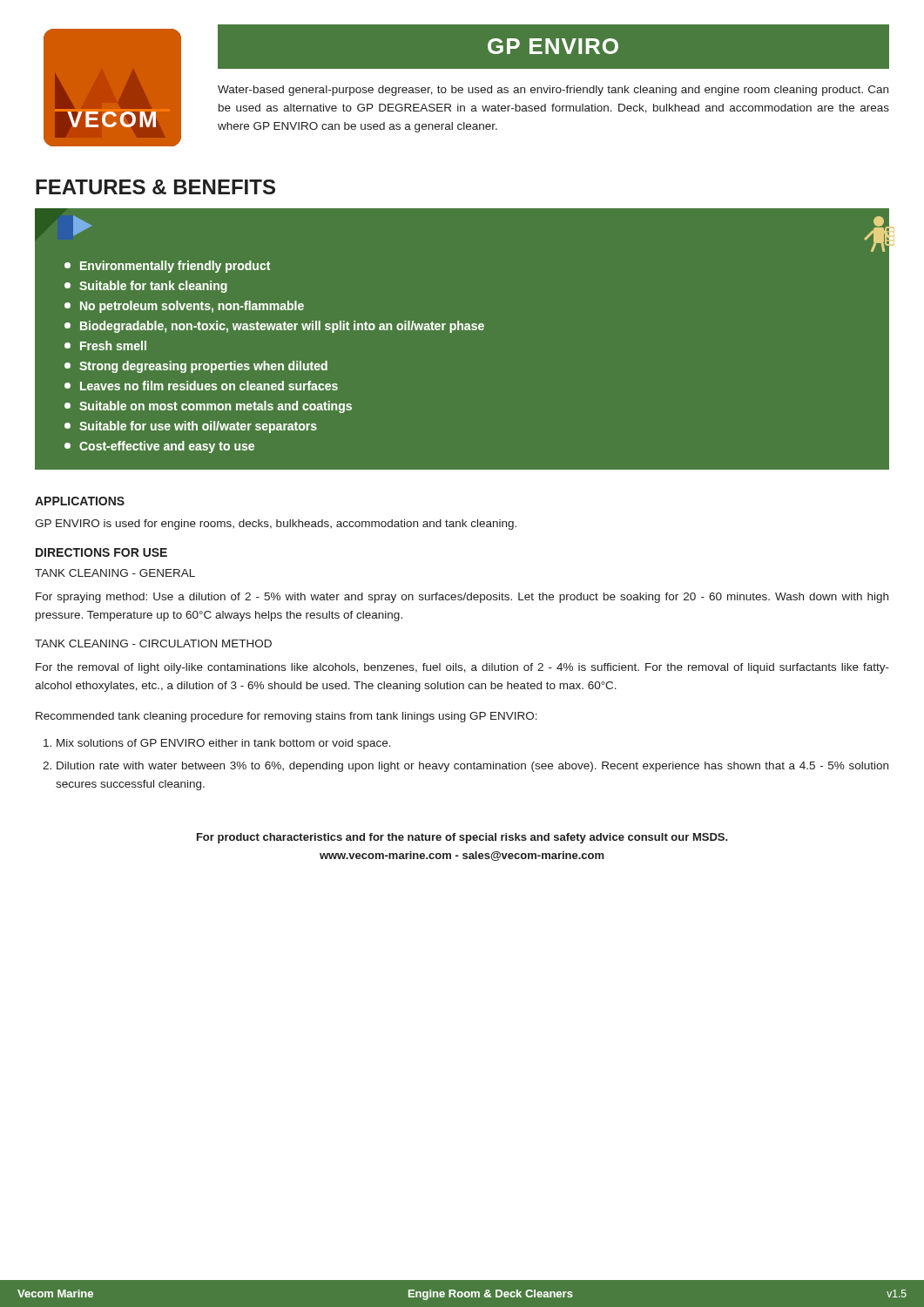The image size is (924, 1307).
Task: Point to the text starting "For product characteristics"
Action: pyautogui.click(x=462, y=847)
